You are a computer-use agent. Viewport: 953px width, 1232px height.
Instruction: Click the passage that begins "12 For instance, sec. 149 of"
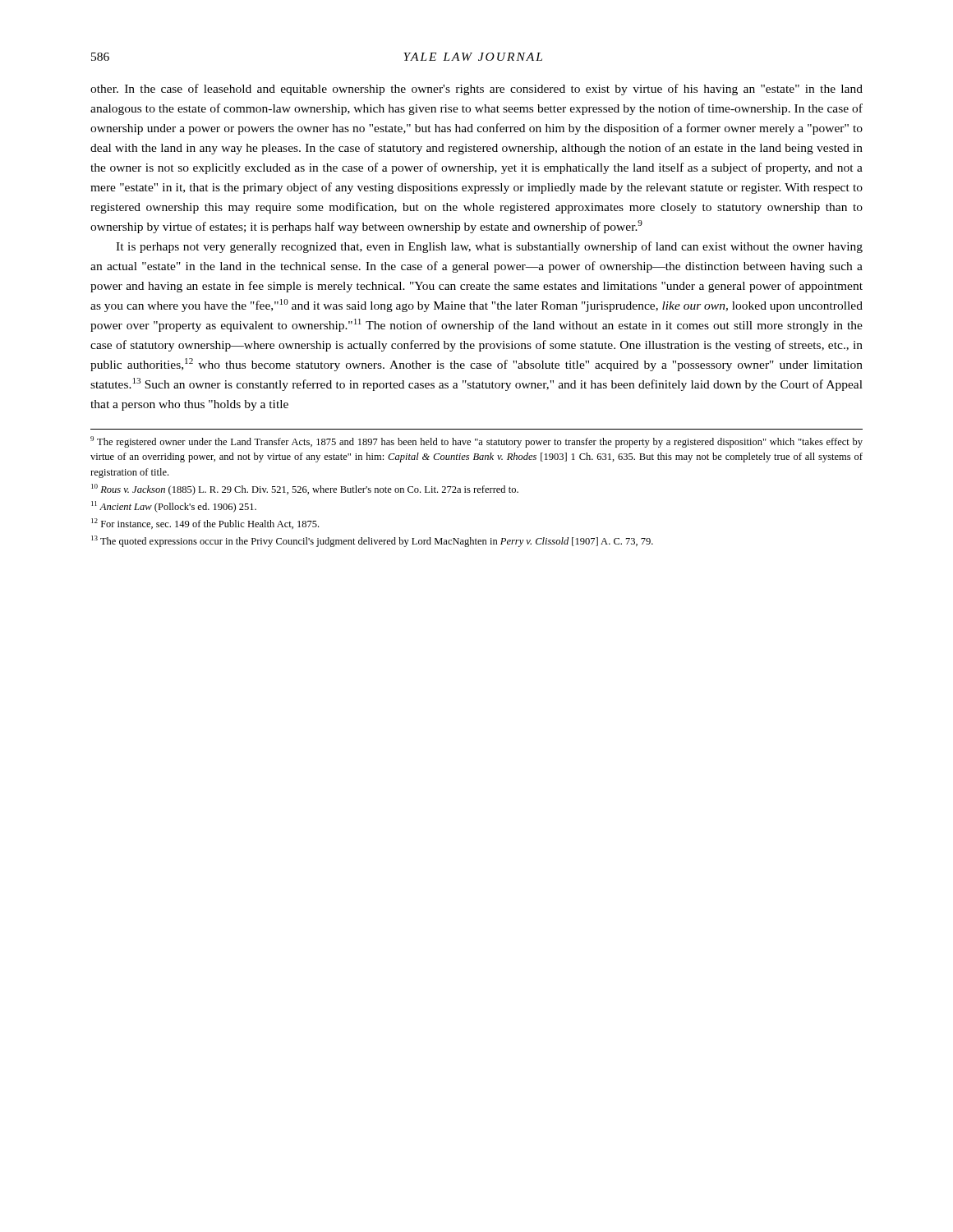pos(205,523)
